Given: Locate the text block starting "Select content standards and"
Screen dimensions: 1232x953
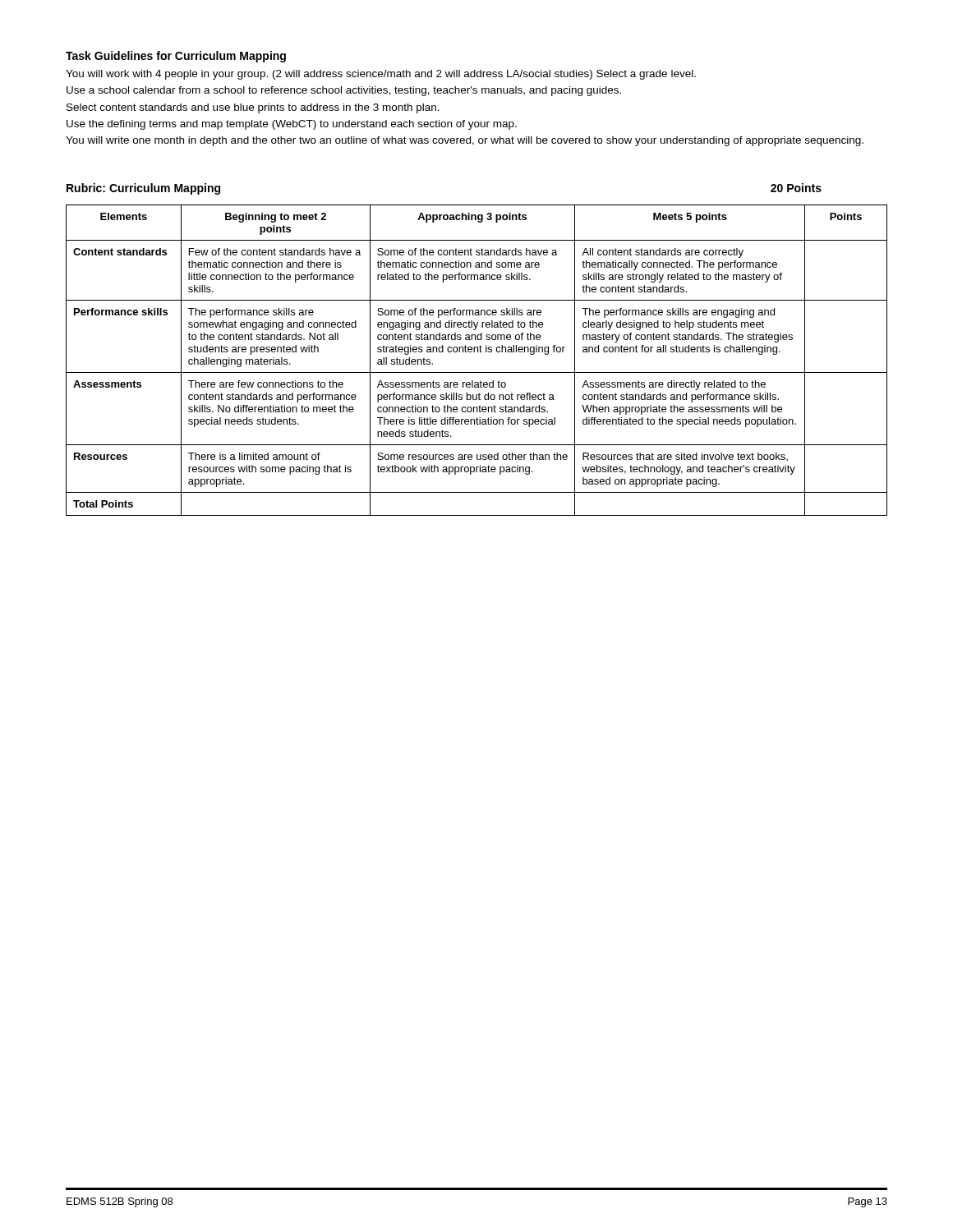Looking at the screenshot, I should pyautogui.click(x=253, y=107).
